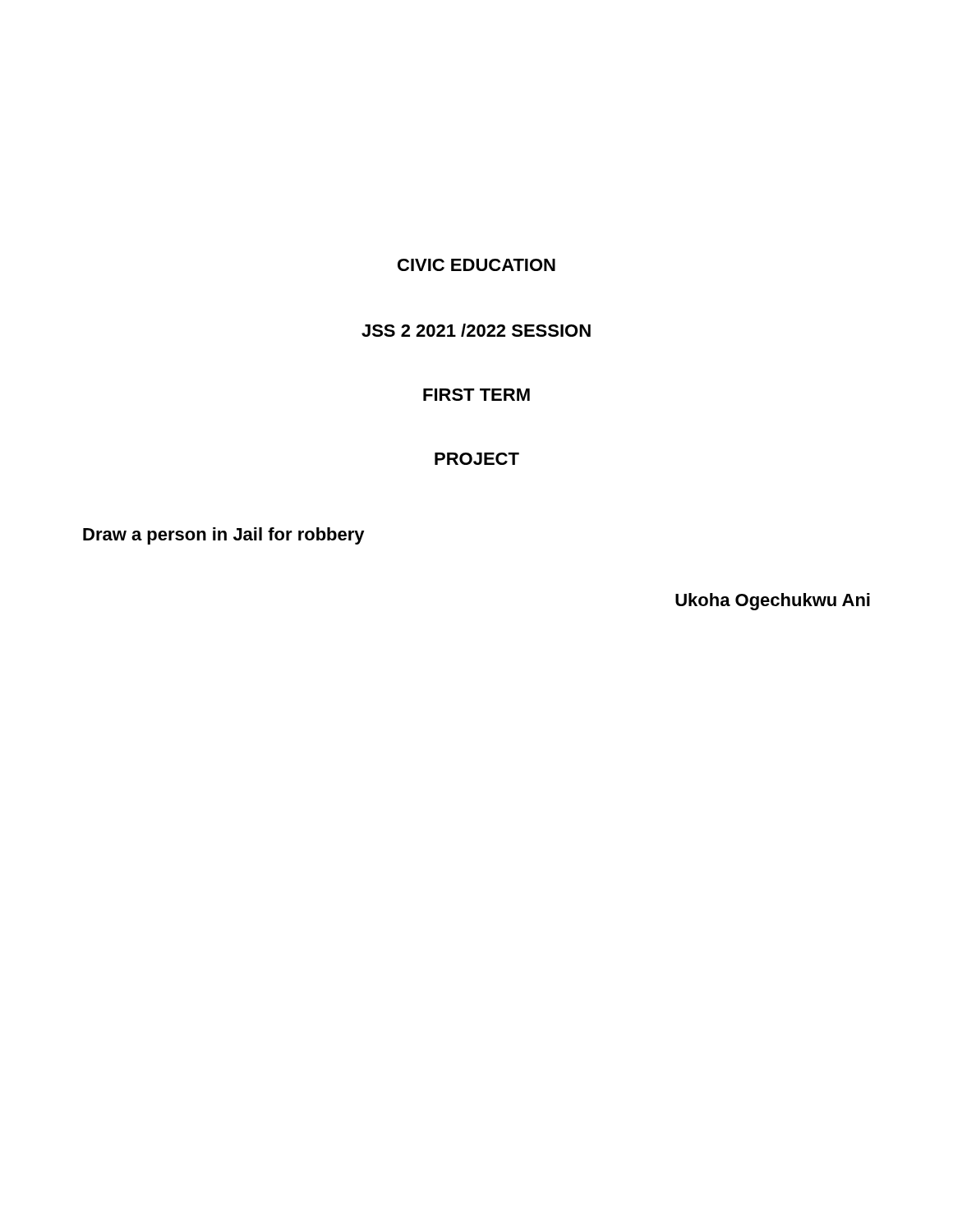This screenshot has height=1232, width=953.
Task: Find the block starting "Ukoha Ogechukwu Ani"
Action: click(773, 600)
